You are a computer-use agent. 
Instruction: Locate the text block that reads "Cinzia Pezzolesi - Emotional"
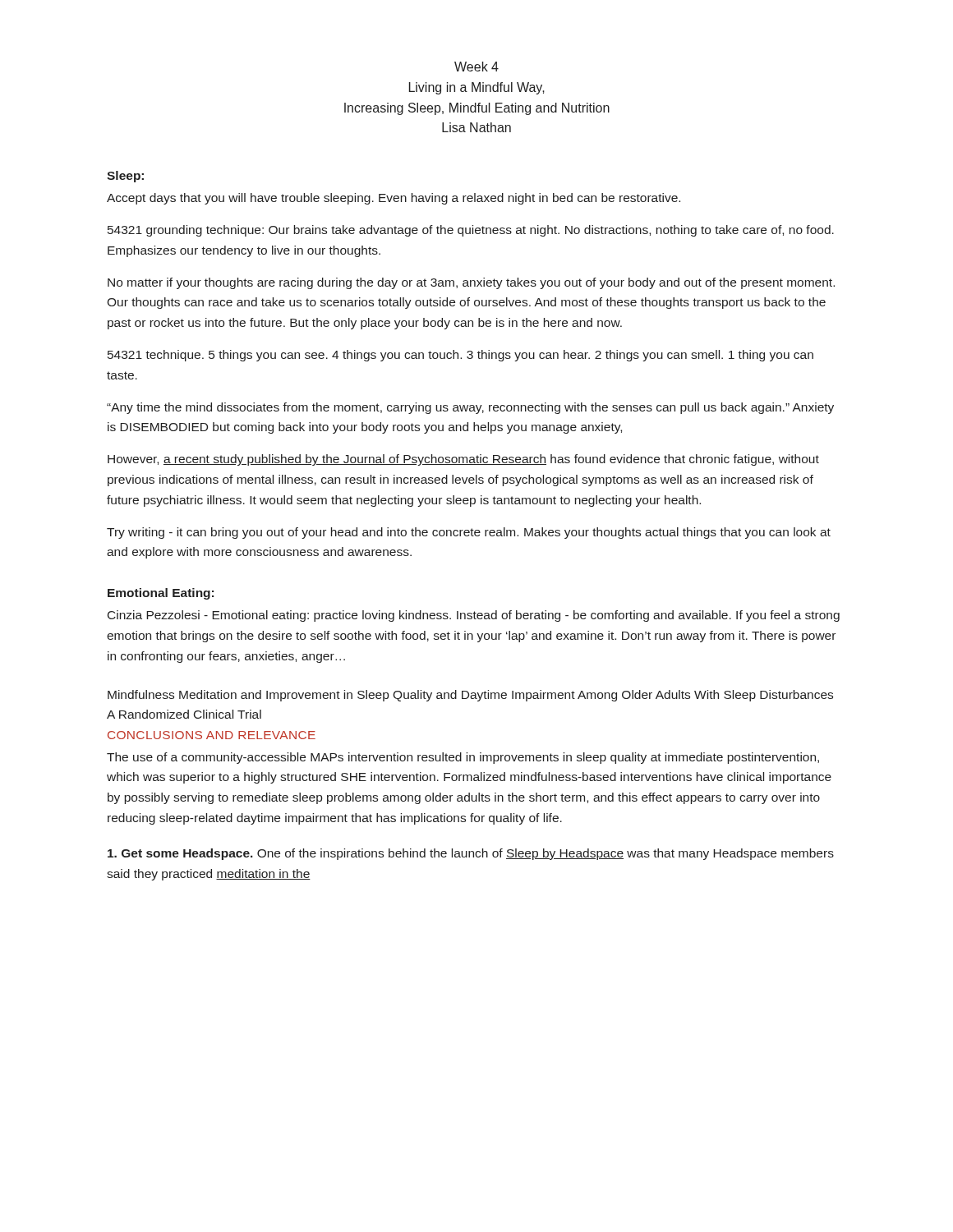[473, 635]
